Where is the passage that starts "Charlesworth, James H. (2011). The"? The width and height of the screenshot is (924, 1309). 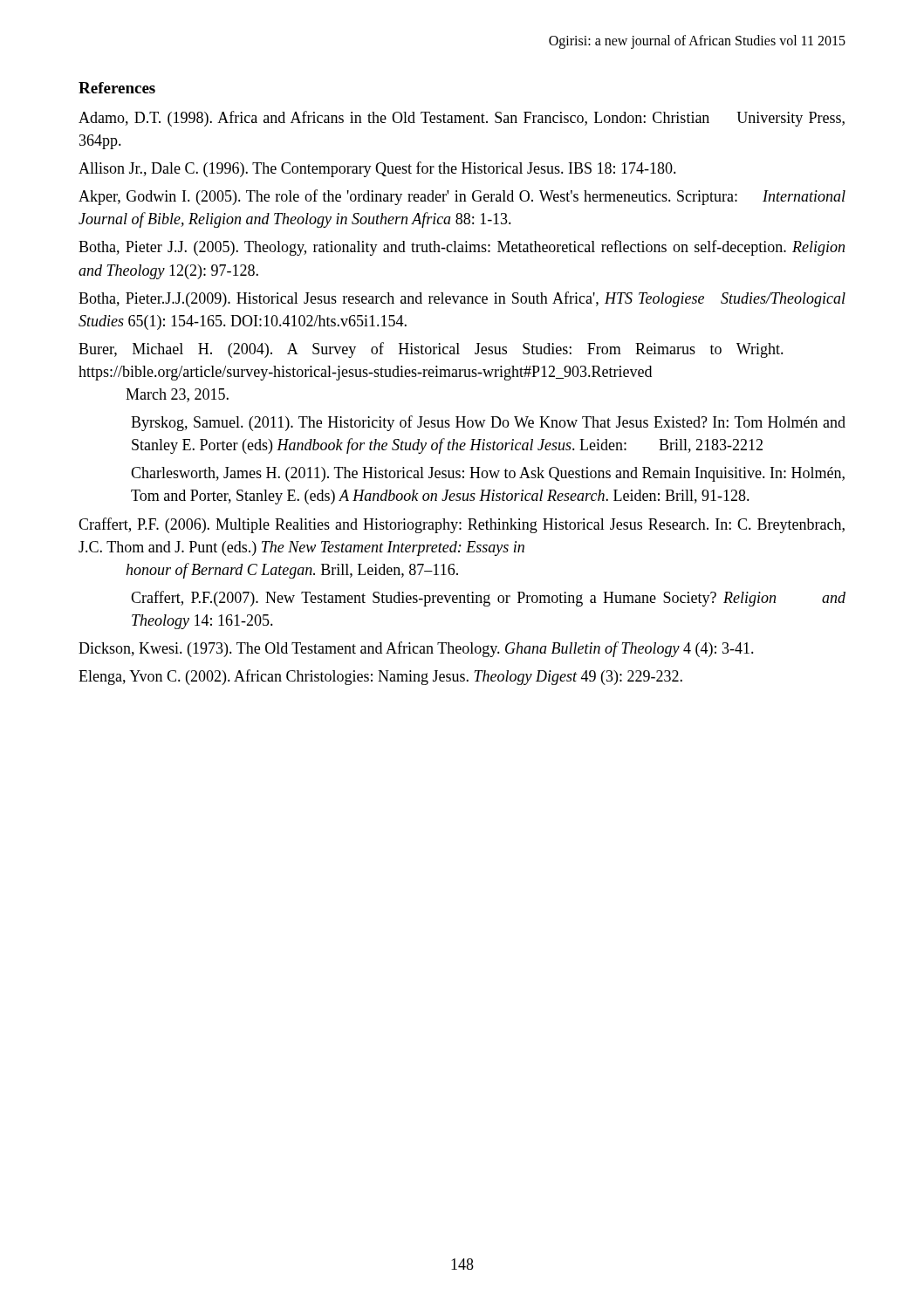pyautogui.click(x=488, y=485)
